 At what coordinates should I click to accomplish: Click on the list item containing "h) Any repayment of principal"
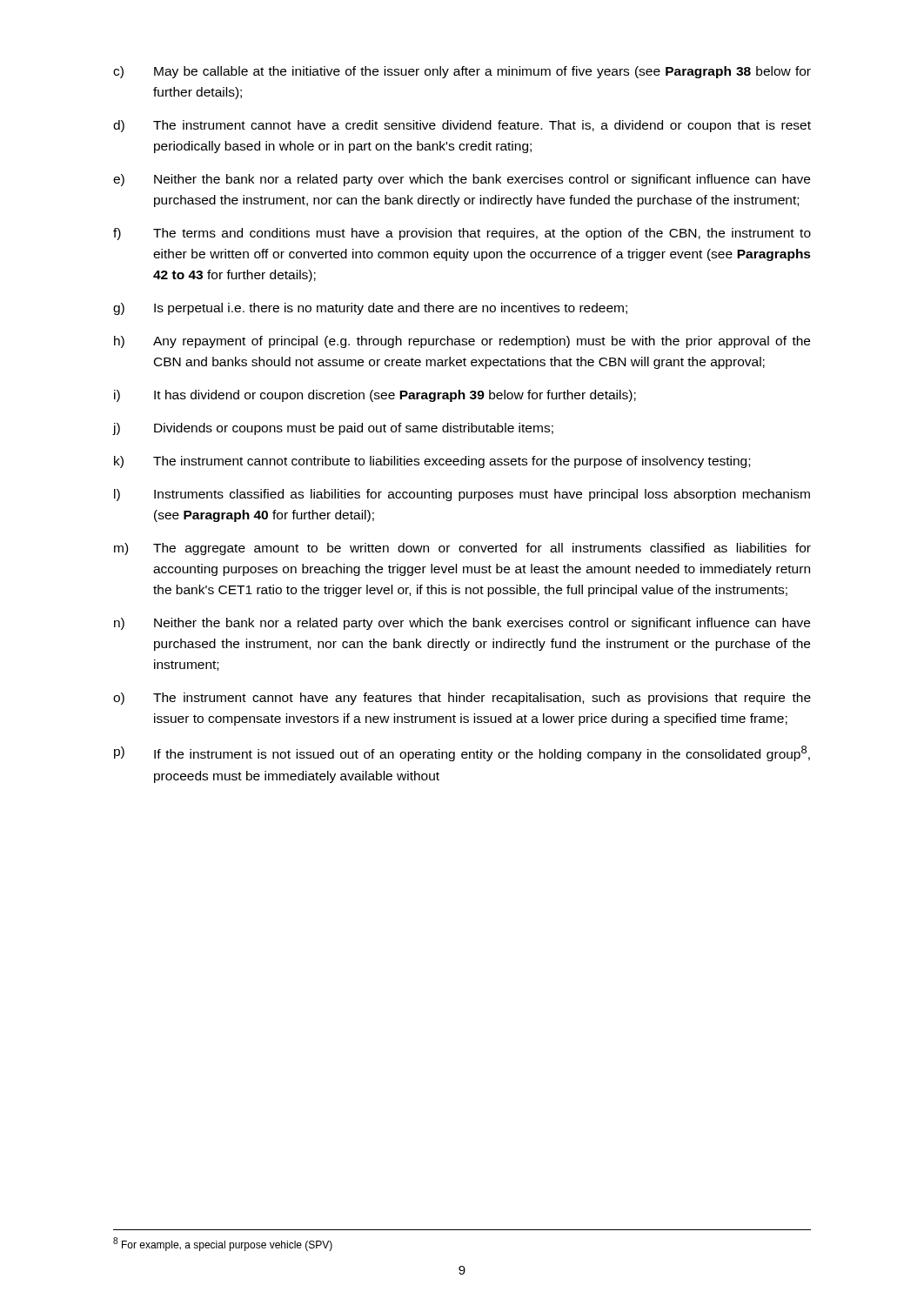[462, 352]
